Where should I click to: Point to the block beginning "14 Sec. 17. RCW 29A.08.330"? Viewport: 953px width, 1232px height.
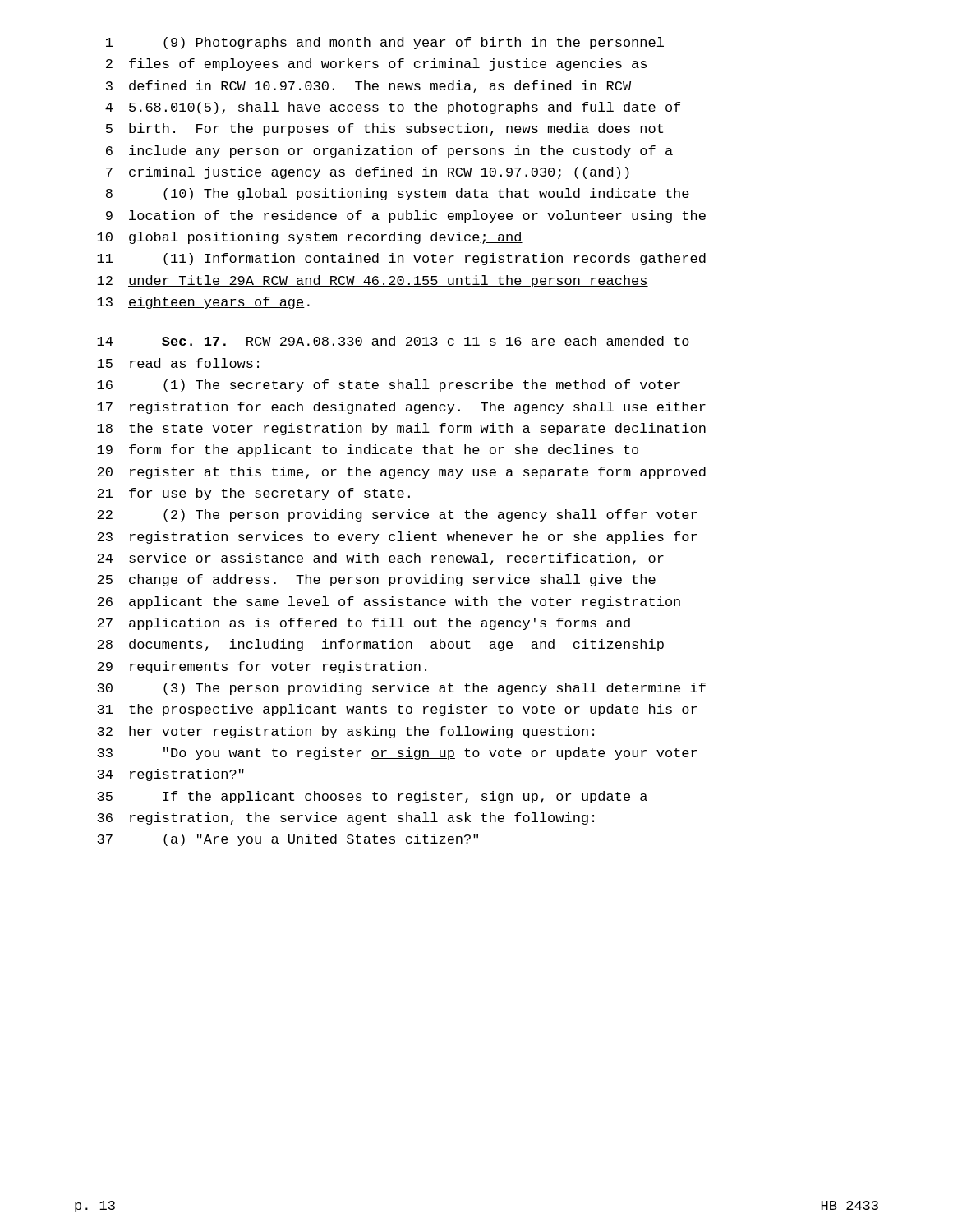tap(476, 354)
